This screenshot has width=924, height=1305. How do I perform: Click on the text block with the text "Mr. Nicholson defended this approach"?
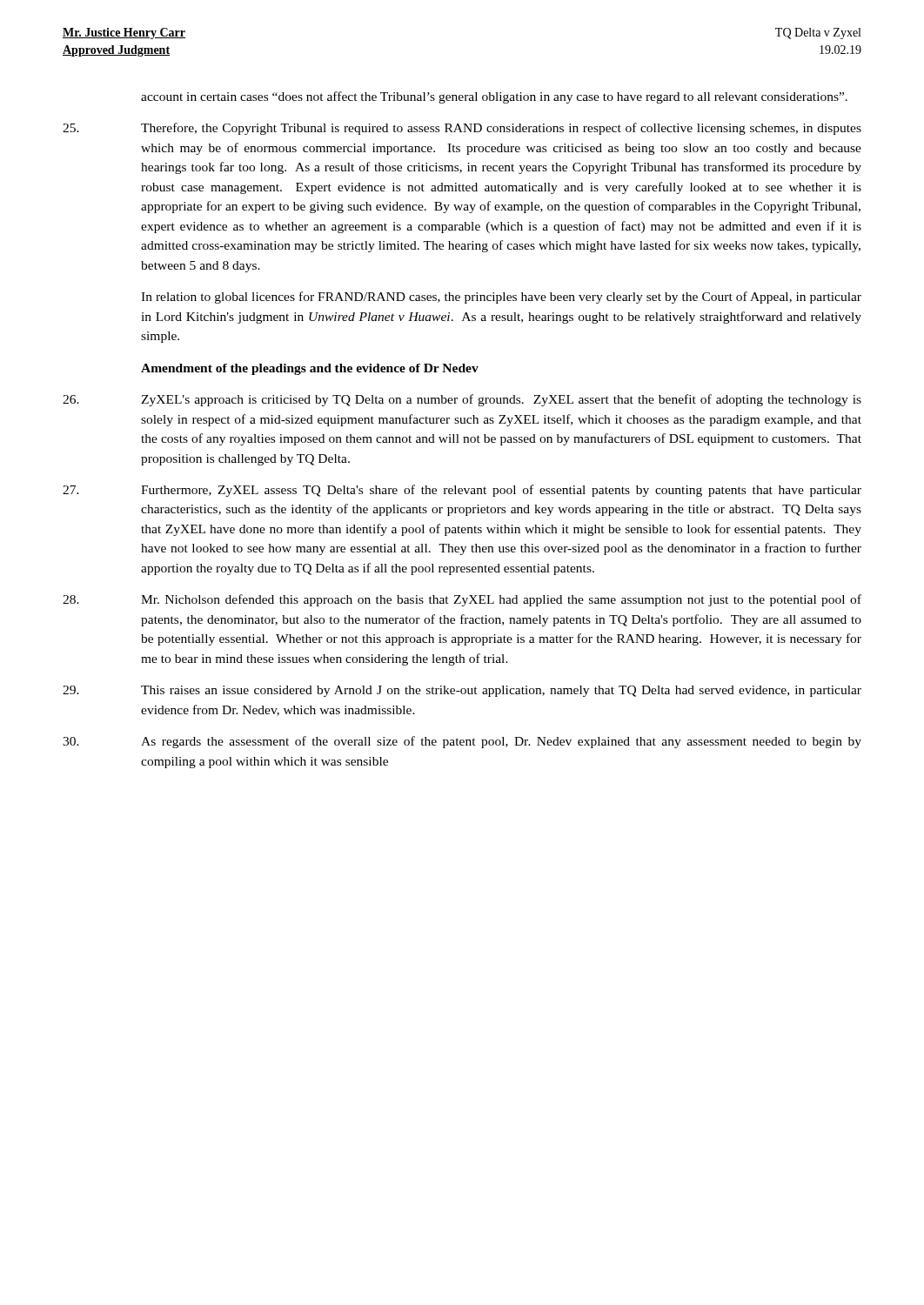[x=462, y=629]
